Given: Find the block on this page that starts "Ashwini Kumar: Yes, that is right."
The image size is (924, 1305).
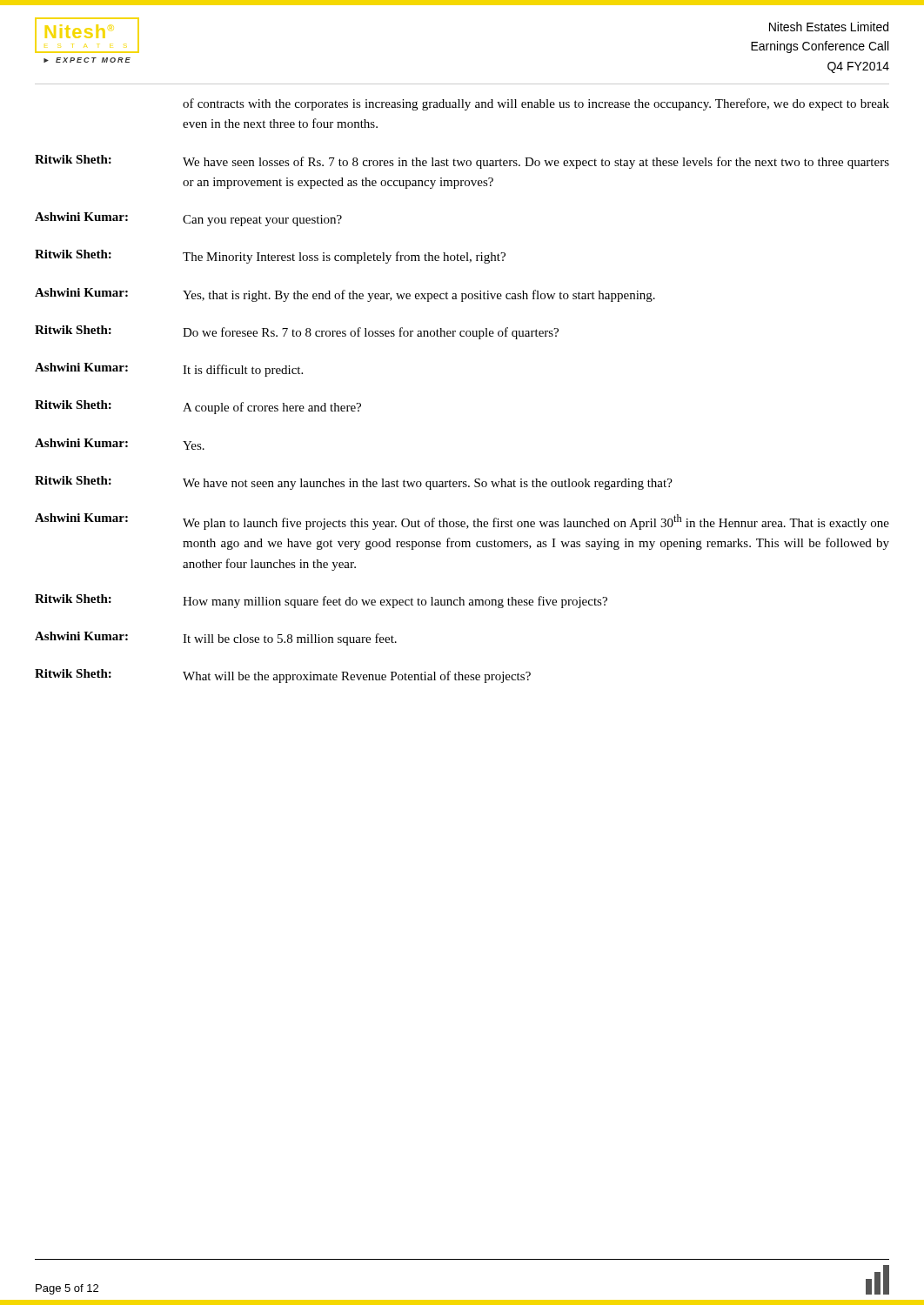Looking at the screenshot, I should coord(462,295).
